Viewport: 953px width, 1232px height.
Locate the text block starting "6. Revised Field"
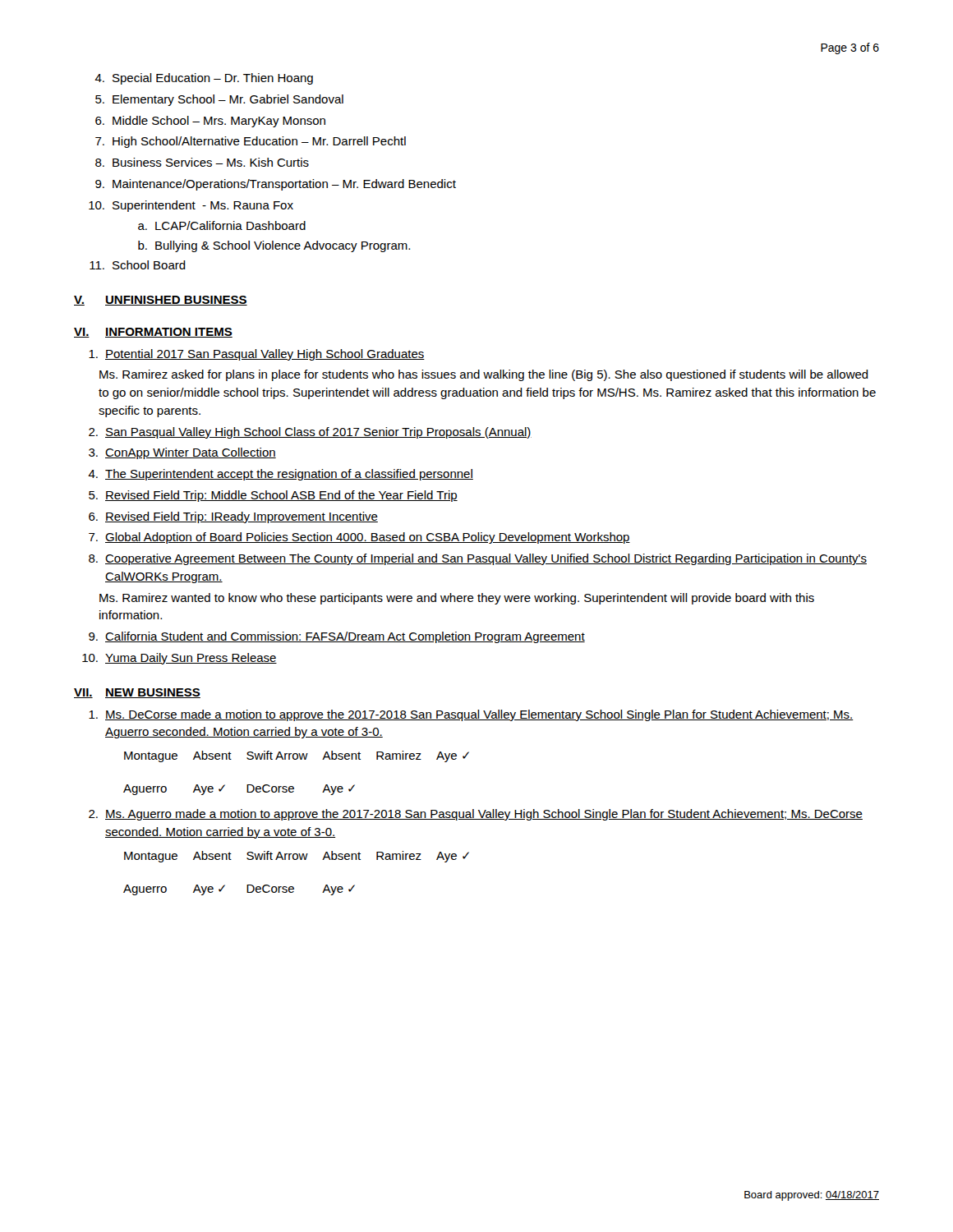(x=226, y=516)
